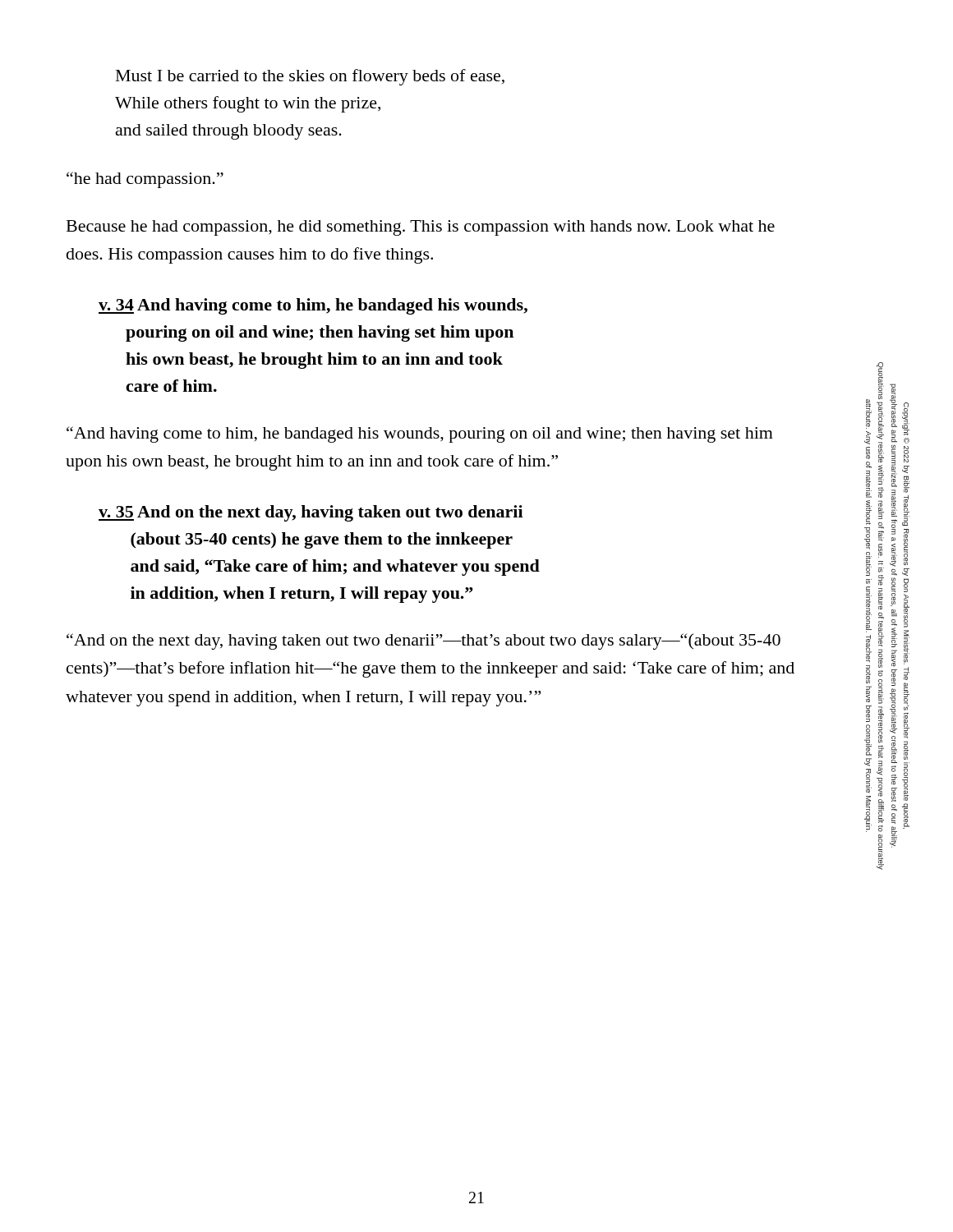
Task: Find the block starting "v. 35 And on"
Action: [319, 552]
